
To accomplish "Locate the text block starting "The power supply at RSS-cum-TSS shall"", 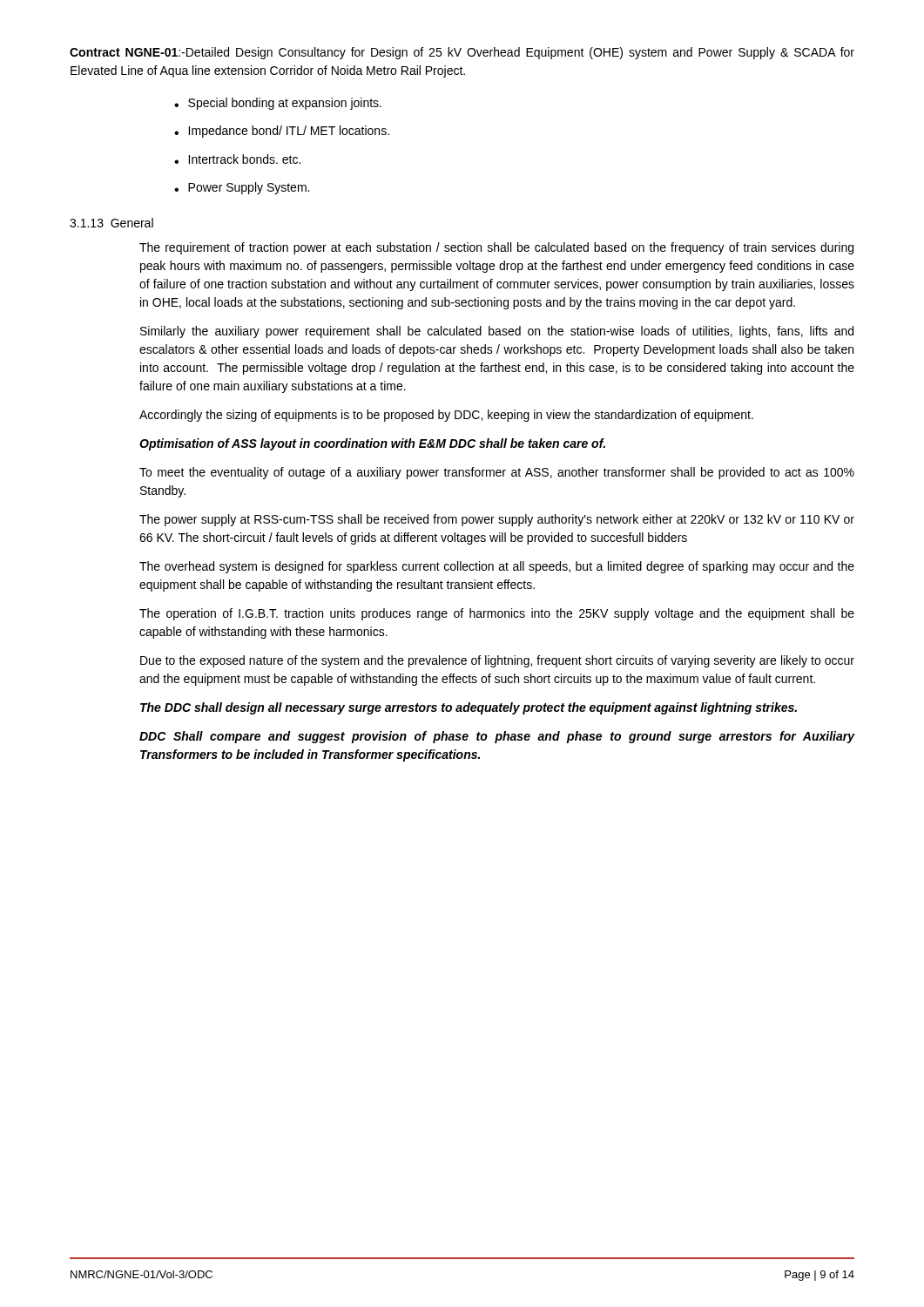I will pos(497,528).
